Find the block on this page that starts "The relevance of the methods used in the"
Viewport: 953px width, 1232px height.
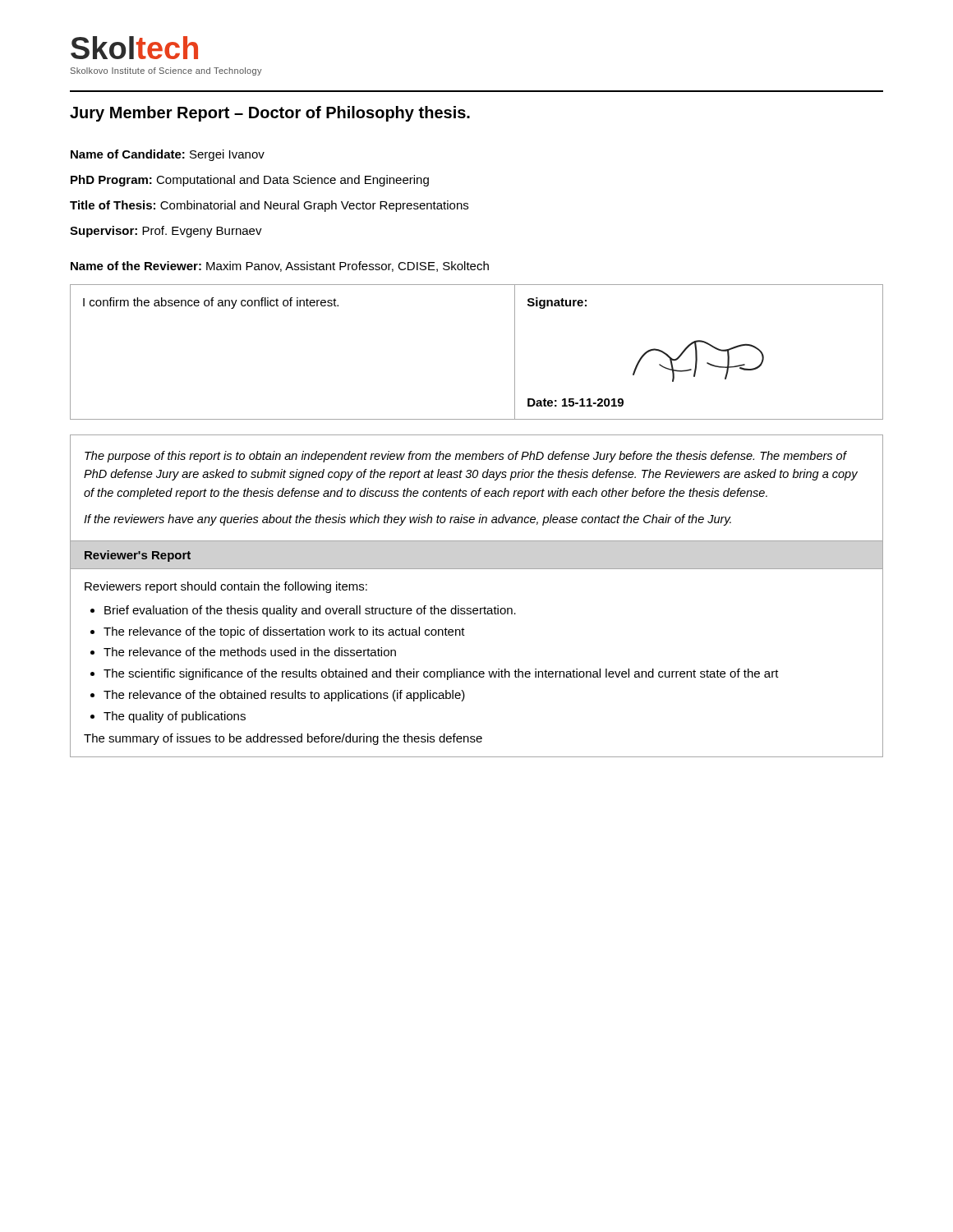(250, 652)
